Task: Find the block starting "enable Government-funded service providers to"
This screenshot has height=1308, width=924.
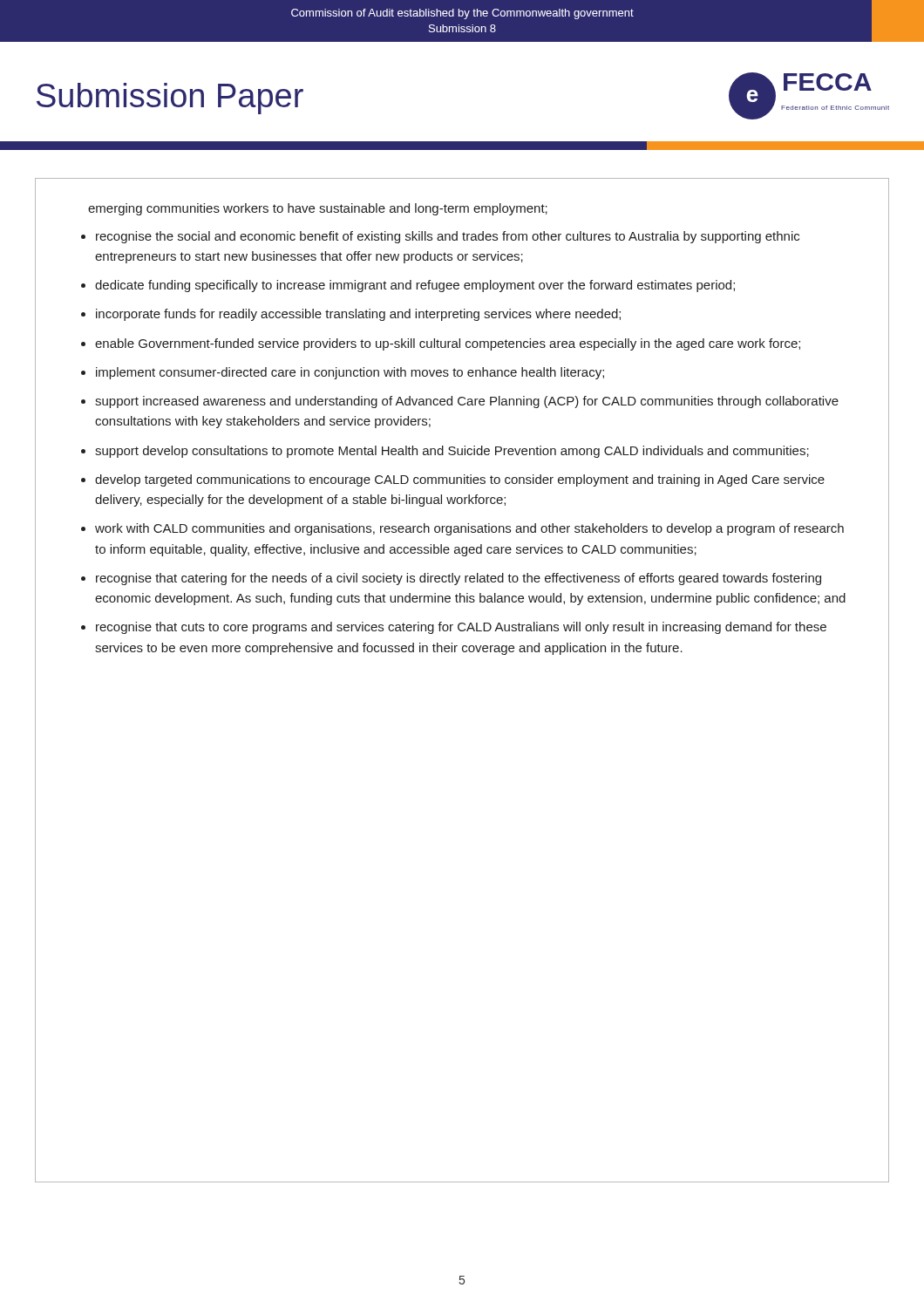Action: [462, 343]
